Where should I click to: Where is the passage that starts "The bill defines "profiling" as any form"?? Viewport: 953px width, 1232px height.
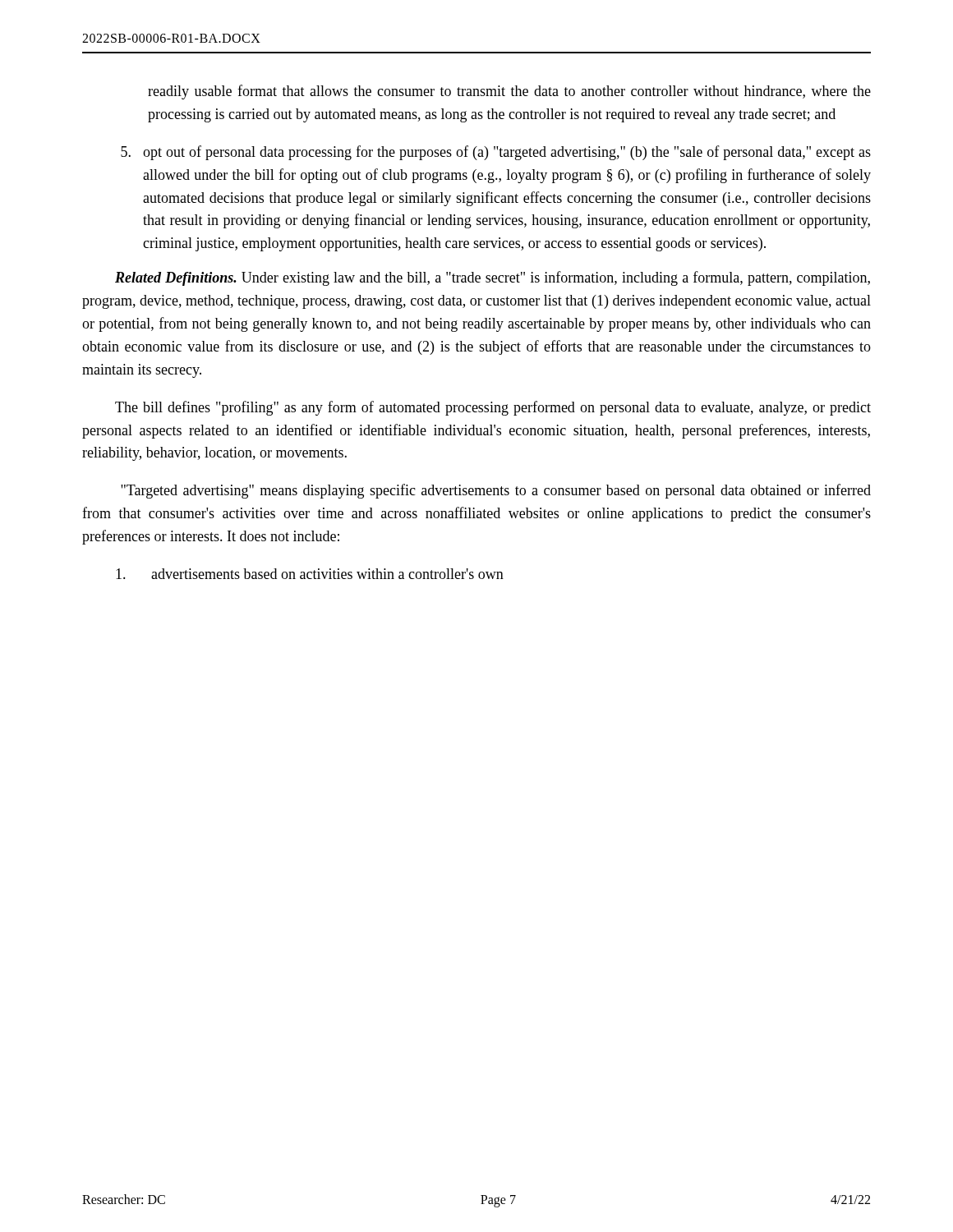point(476,430)
